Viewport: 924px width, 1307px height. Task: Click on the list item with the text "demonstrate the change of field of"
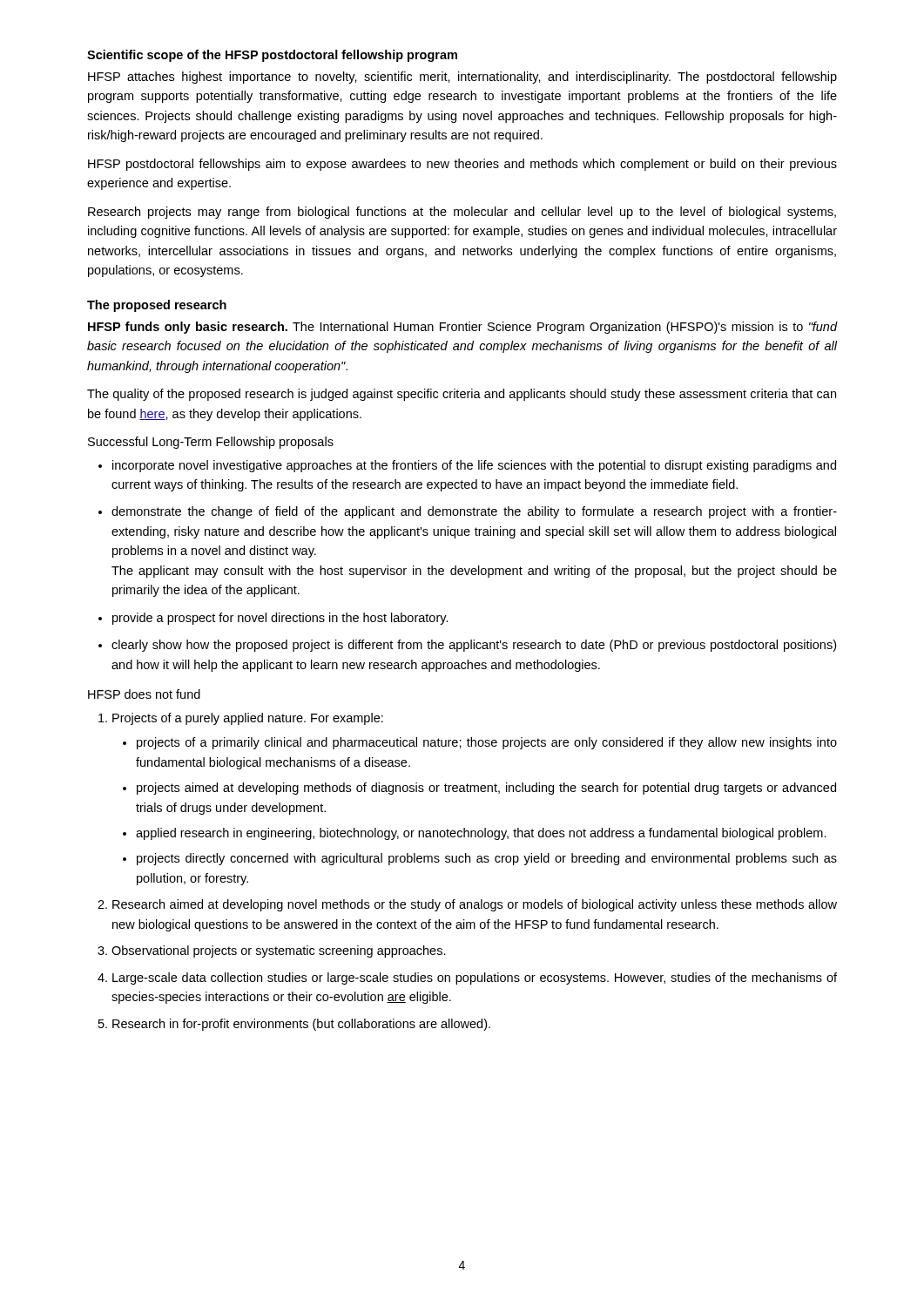tap(474, 512)
